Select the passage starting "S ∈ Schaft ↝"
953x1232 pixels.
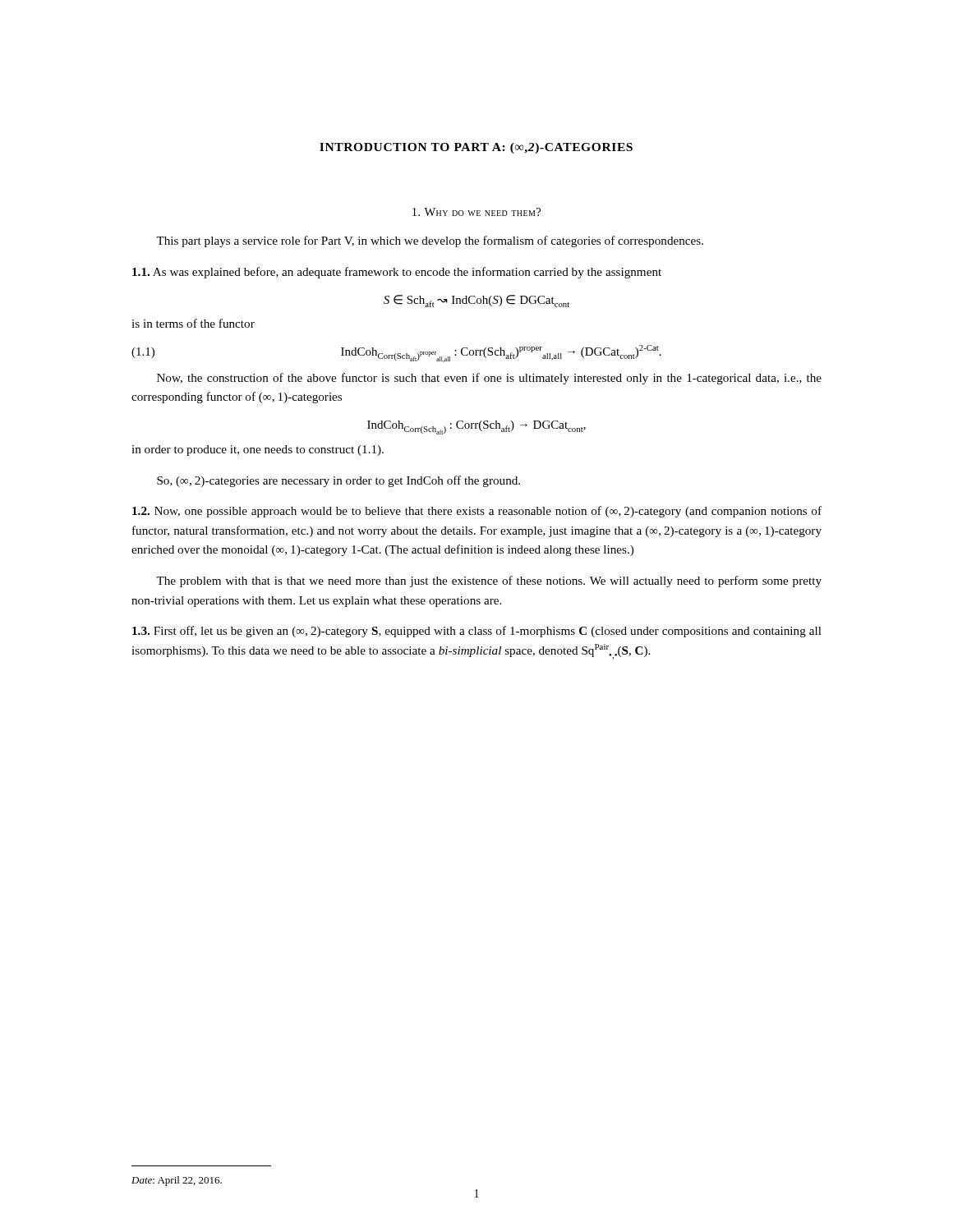point(476,300)
